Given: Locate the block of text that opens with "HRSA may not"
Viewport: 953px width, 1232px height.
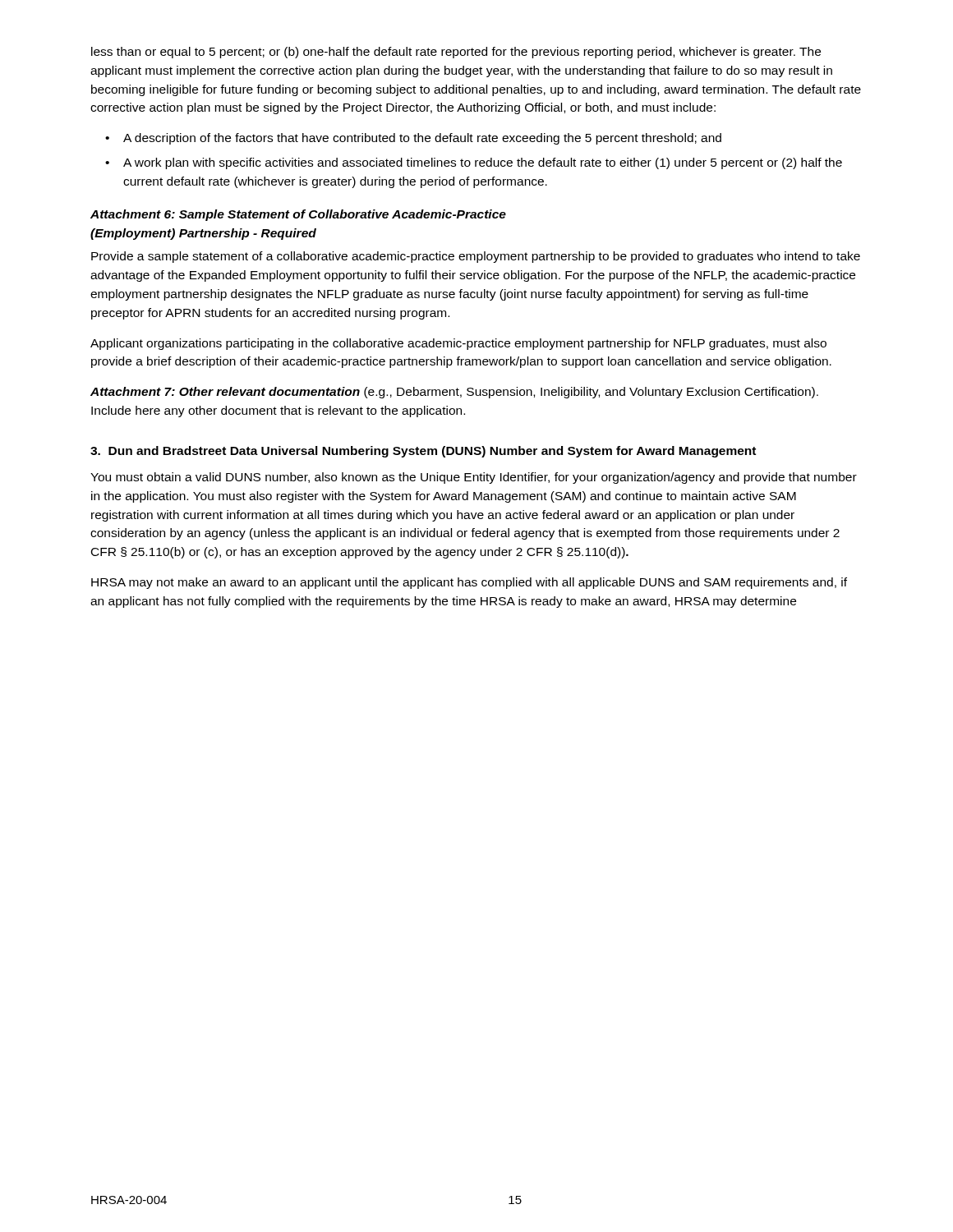Looking at the screenshot, I should pos(469,591).
